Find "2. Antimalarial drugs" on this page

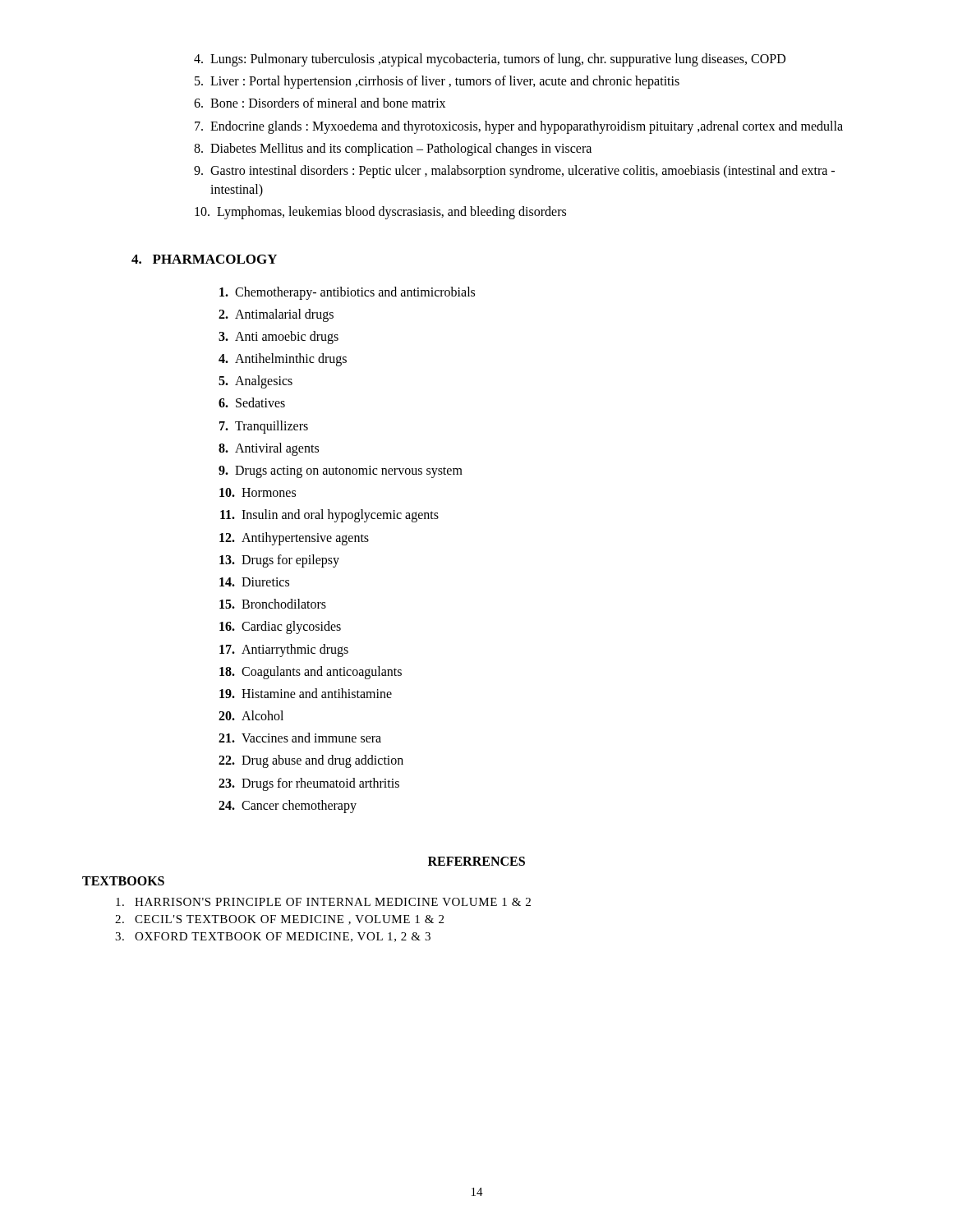pos(276,315)
